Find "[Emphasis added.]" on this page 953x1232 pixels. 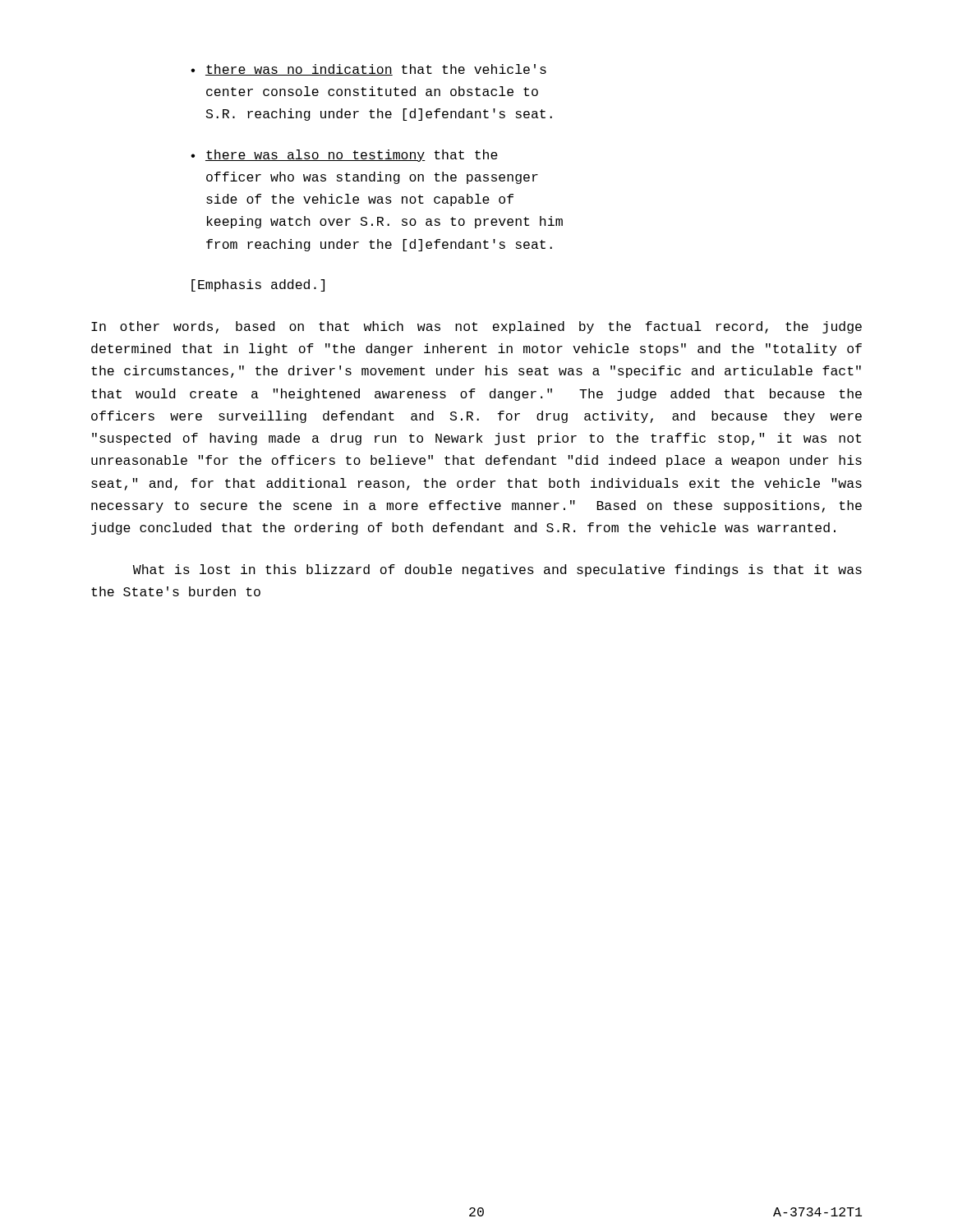pyautogui.click(x=258, y=285)
